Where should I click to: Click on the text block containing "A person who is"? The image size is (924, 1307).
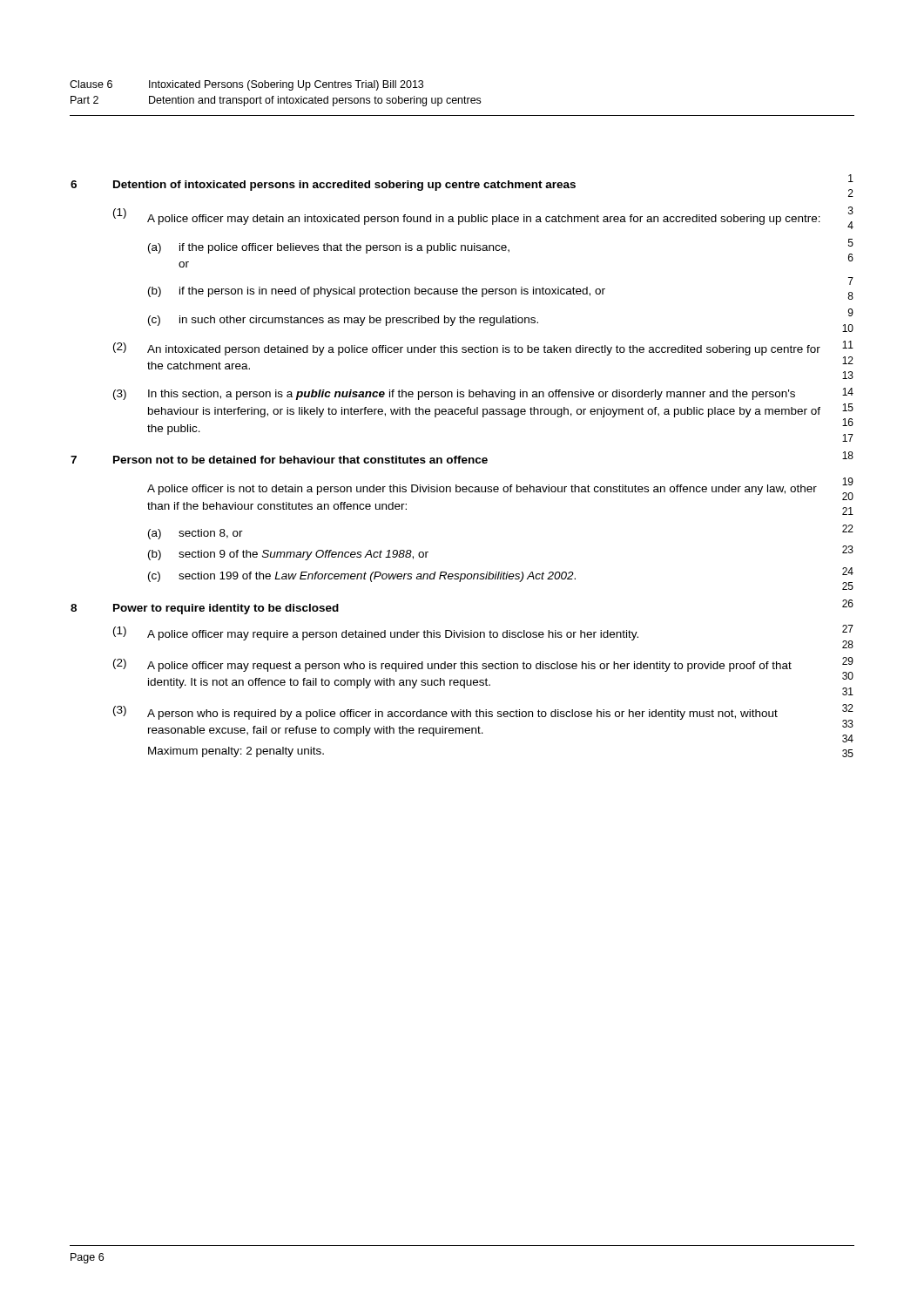462,721
